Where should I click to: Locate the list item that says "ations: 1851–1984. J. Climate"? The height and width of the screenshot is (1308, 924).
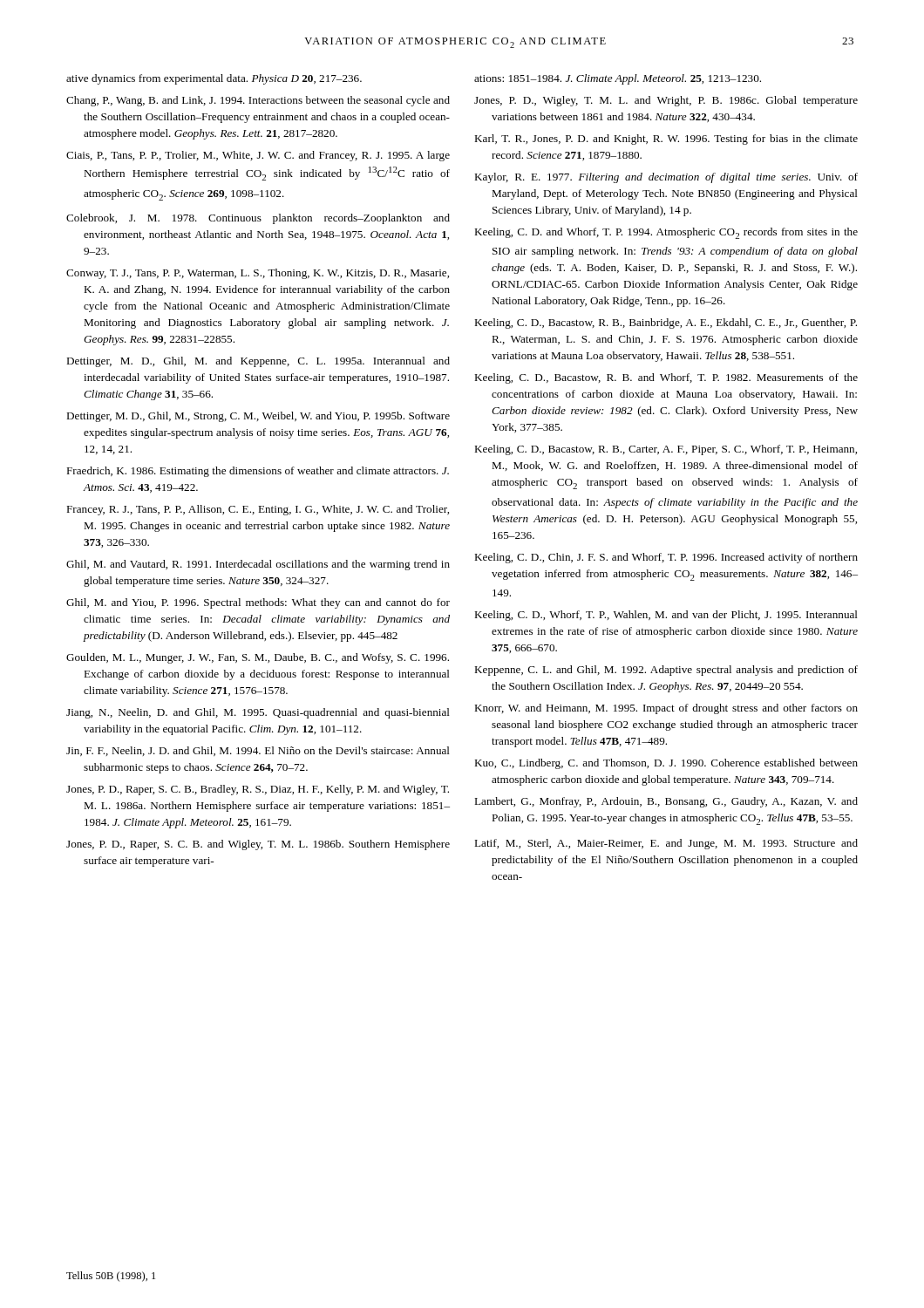coord(618,78)
